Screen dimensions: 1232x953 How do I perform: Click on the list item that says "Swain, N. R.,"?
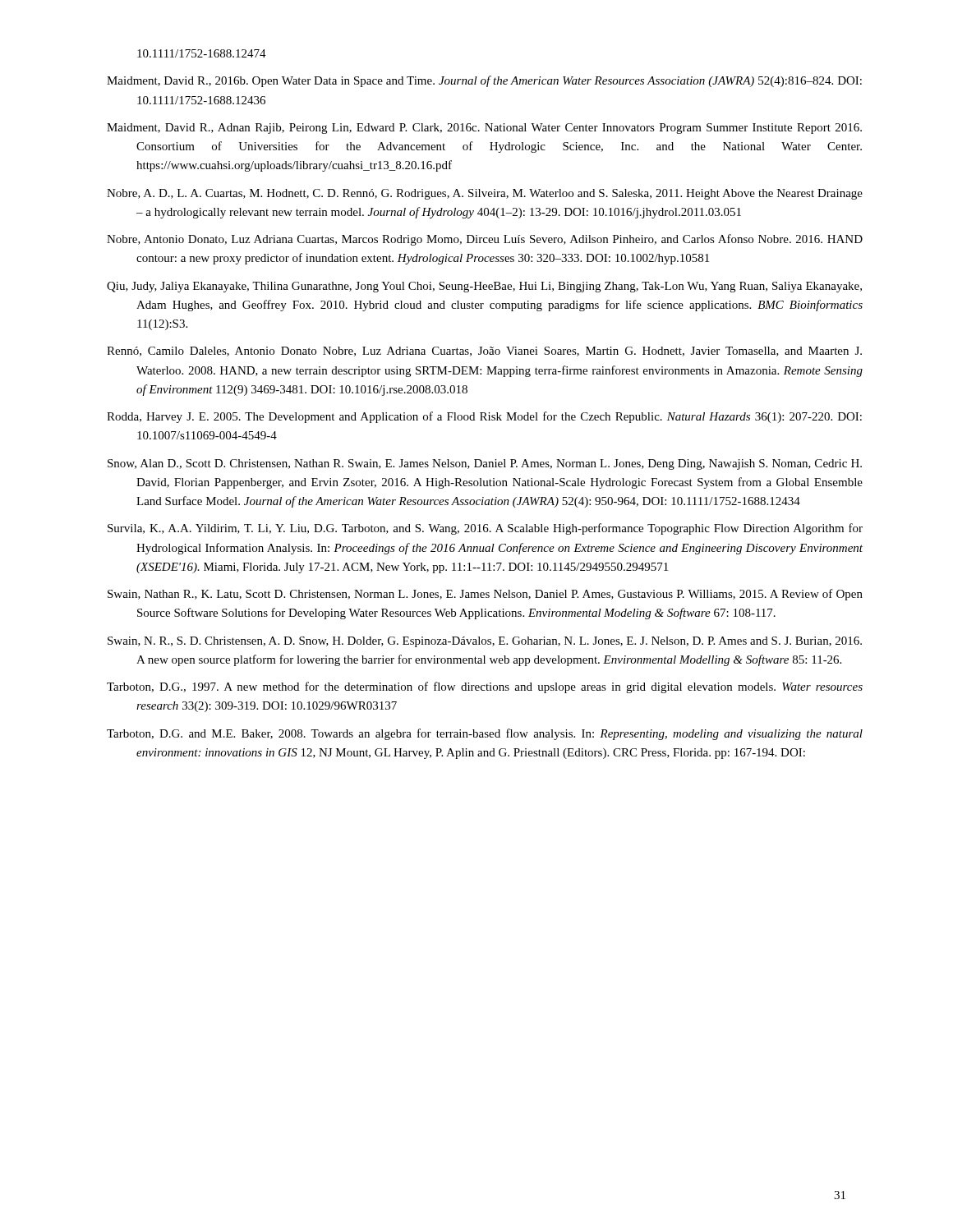(x=485, y=650)
